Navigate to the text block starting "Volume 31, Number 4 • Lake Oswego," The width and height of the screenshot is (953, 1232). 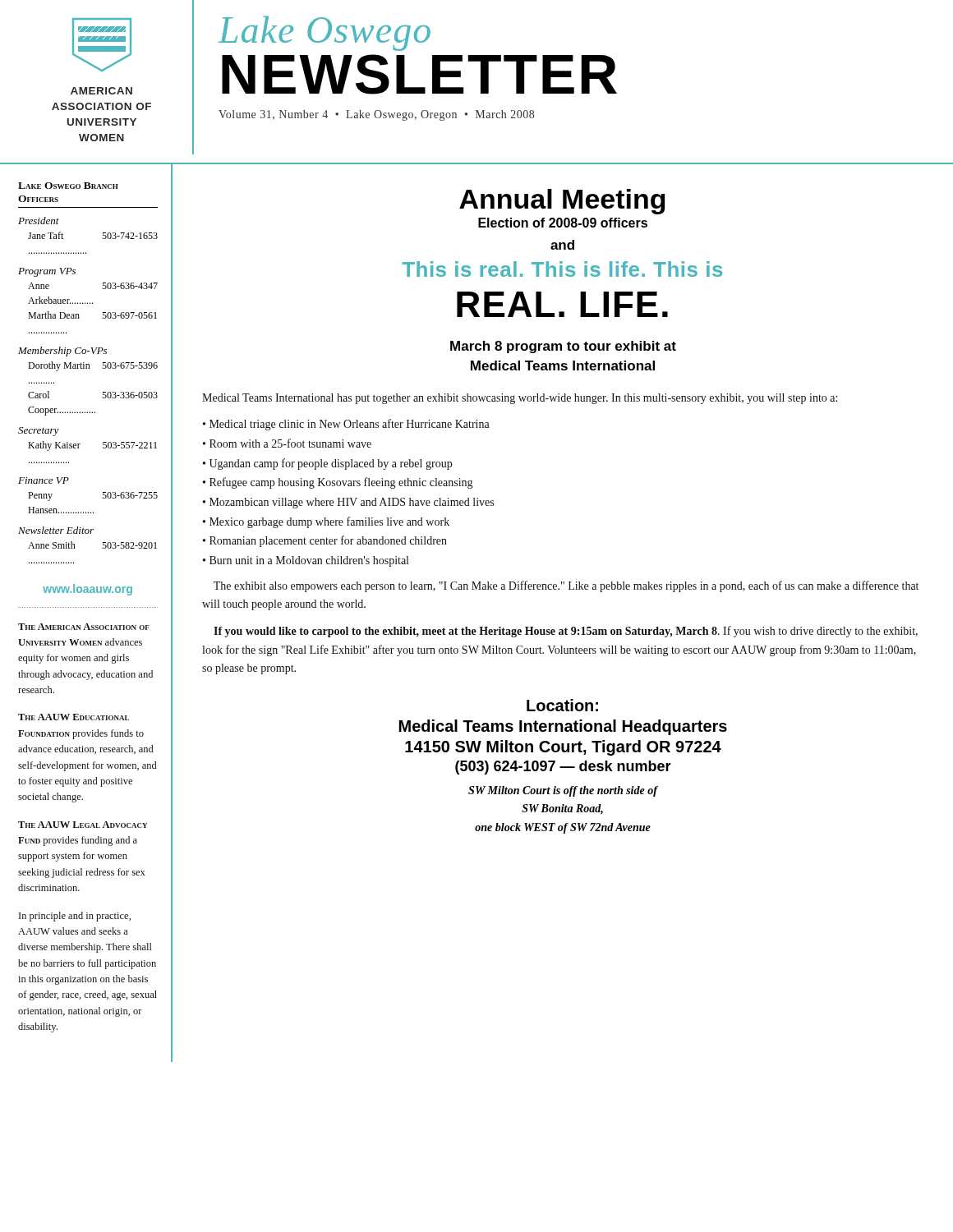pos(377,115)
